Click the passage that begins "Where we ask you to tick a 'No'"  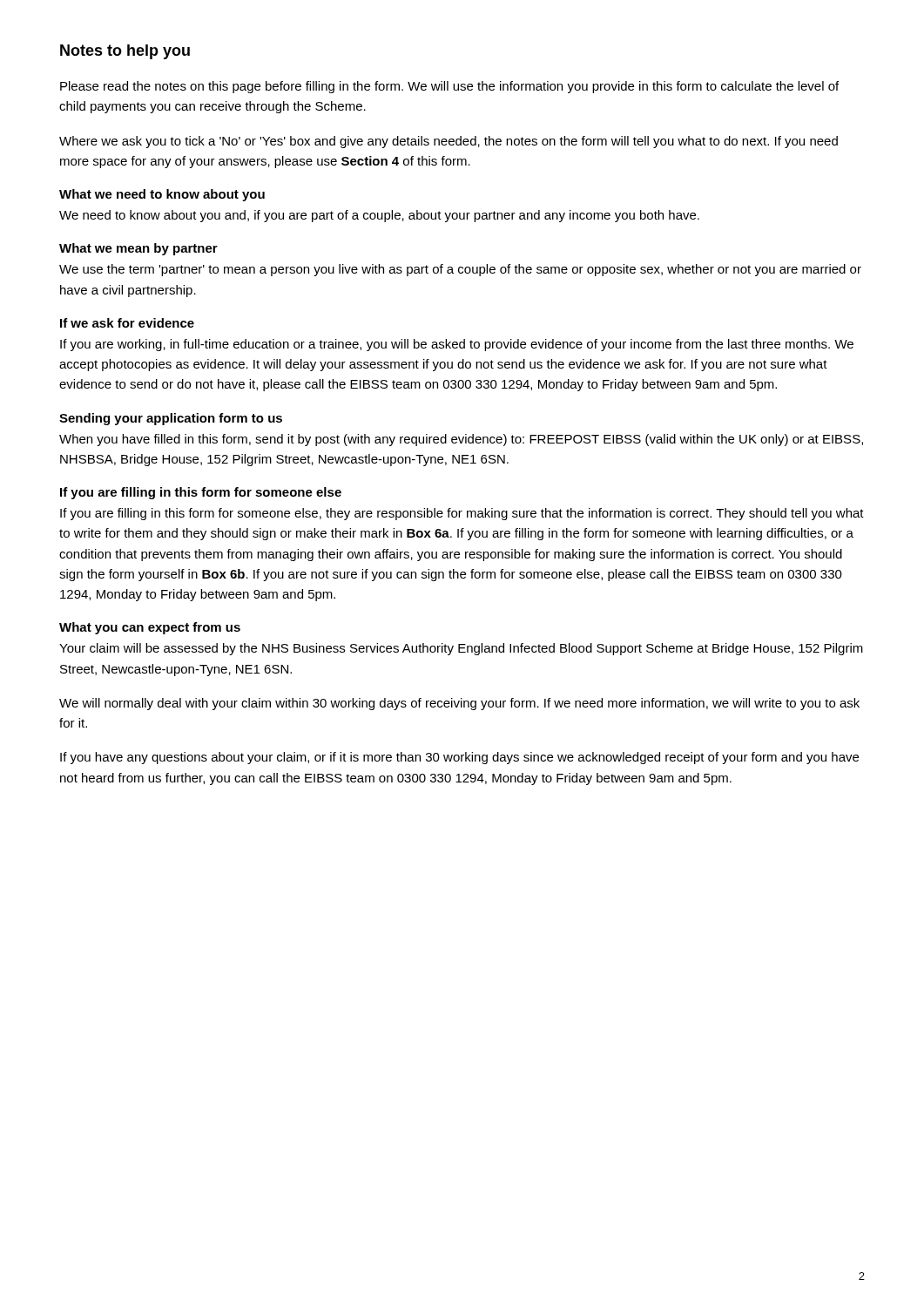[x=449, y=150]
